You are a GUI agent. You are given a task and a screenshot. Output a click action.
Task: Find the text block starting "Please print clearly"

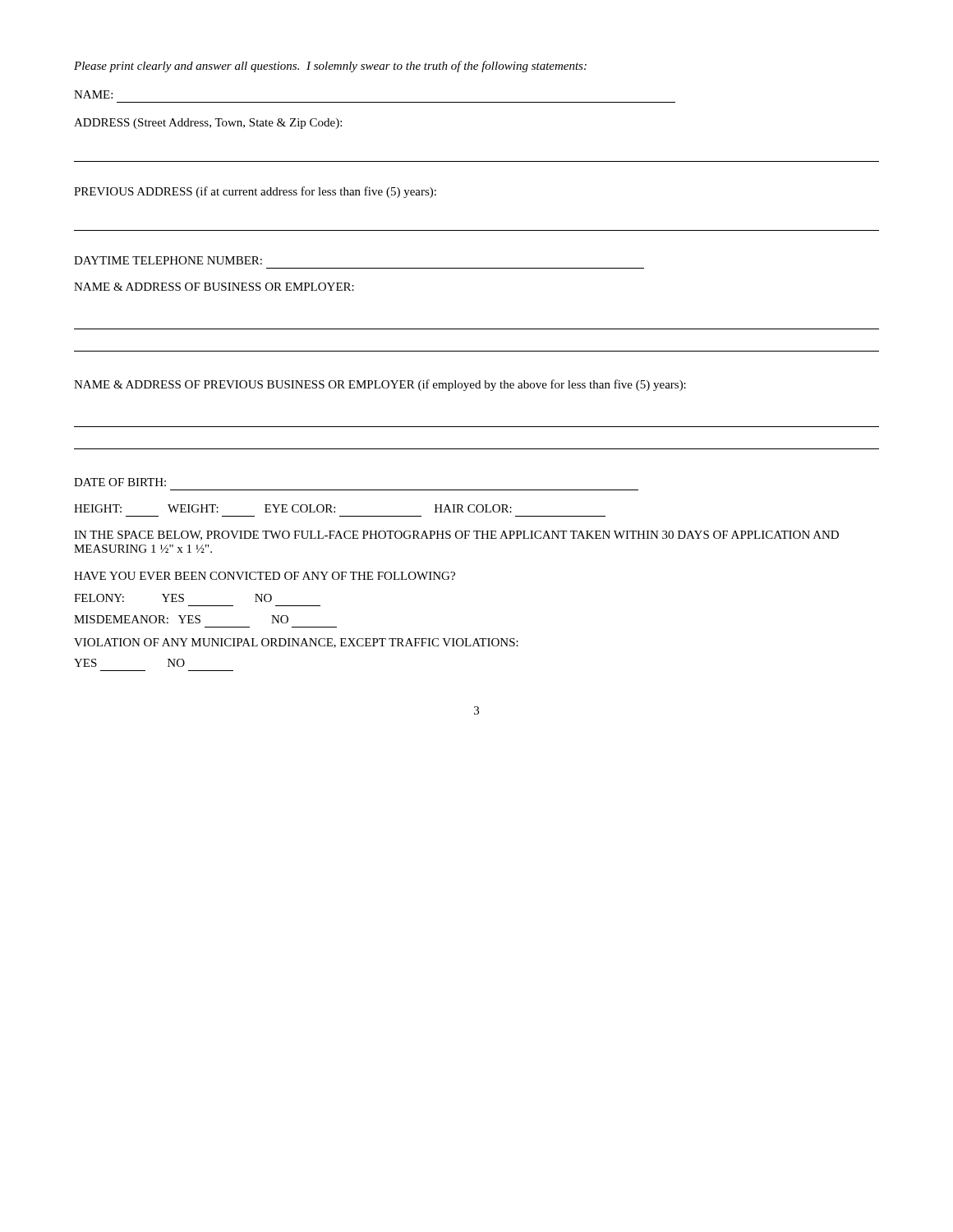tap(331, 66)
